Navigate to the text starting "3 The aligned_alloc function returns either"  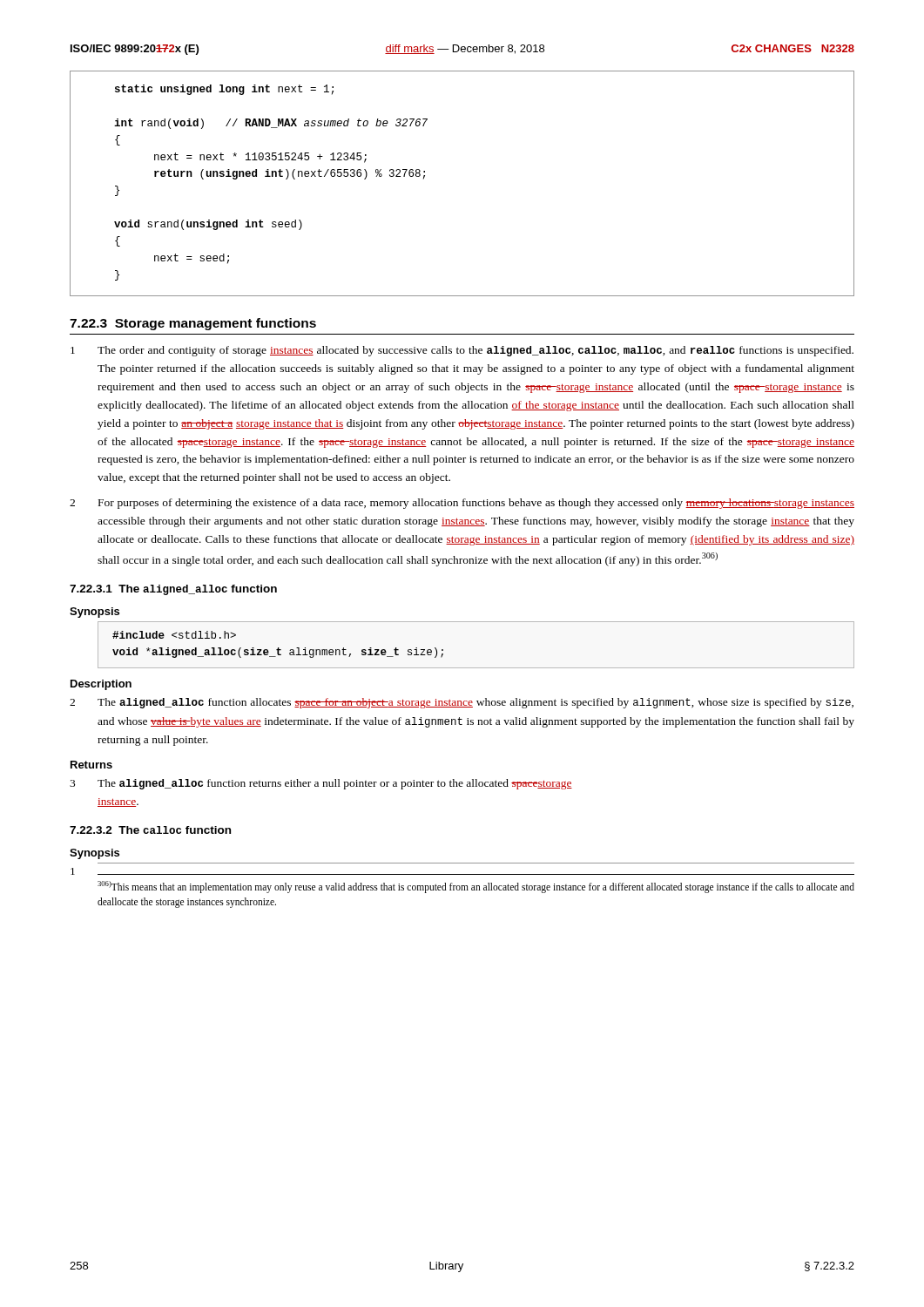pyautogui.click(x=462, y=793)
